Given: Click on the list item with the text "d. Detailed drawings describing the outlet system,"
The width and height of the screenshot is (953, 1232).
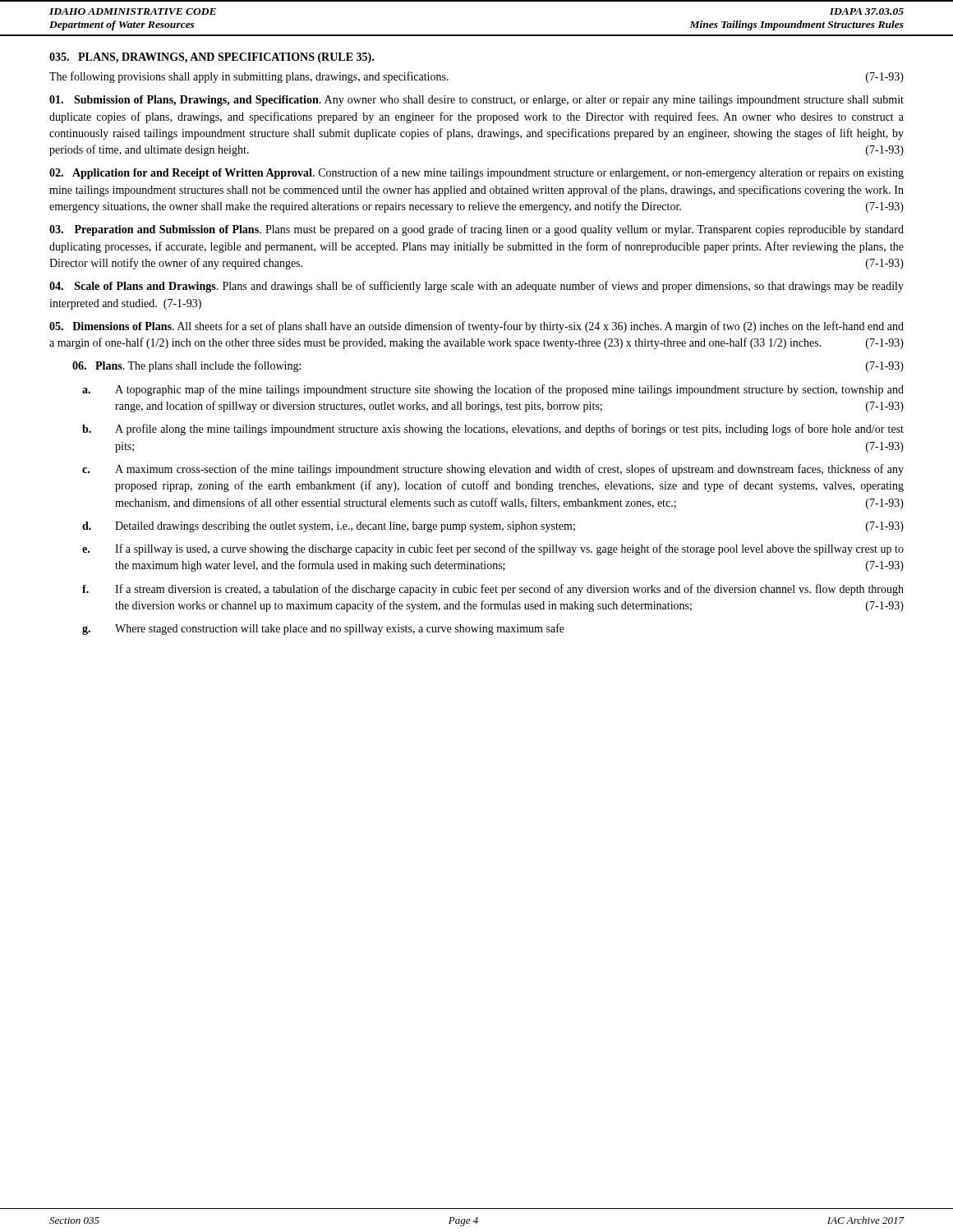Looking at the screenshot, I should pos(493,526).
